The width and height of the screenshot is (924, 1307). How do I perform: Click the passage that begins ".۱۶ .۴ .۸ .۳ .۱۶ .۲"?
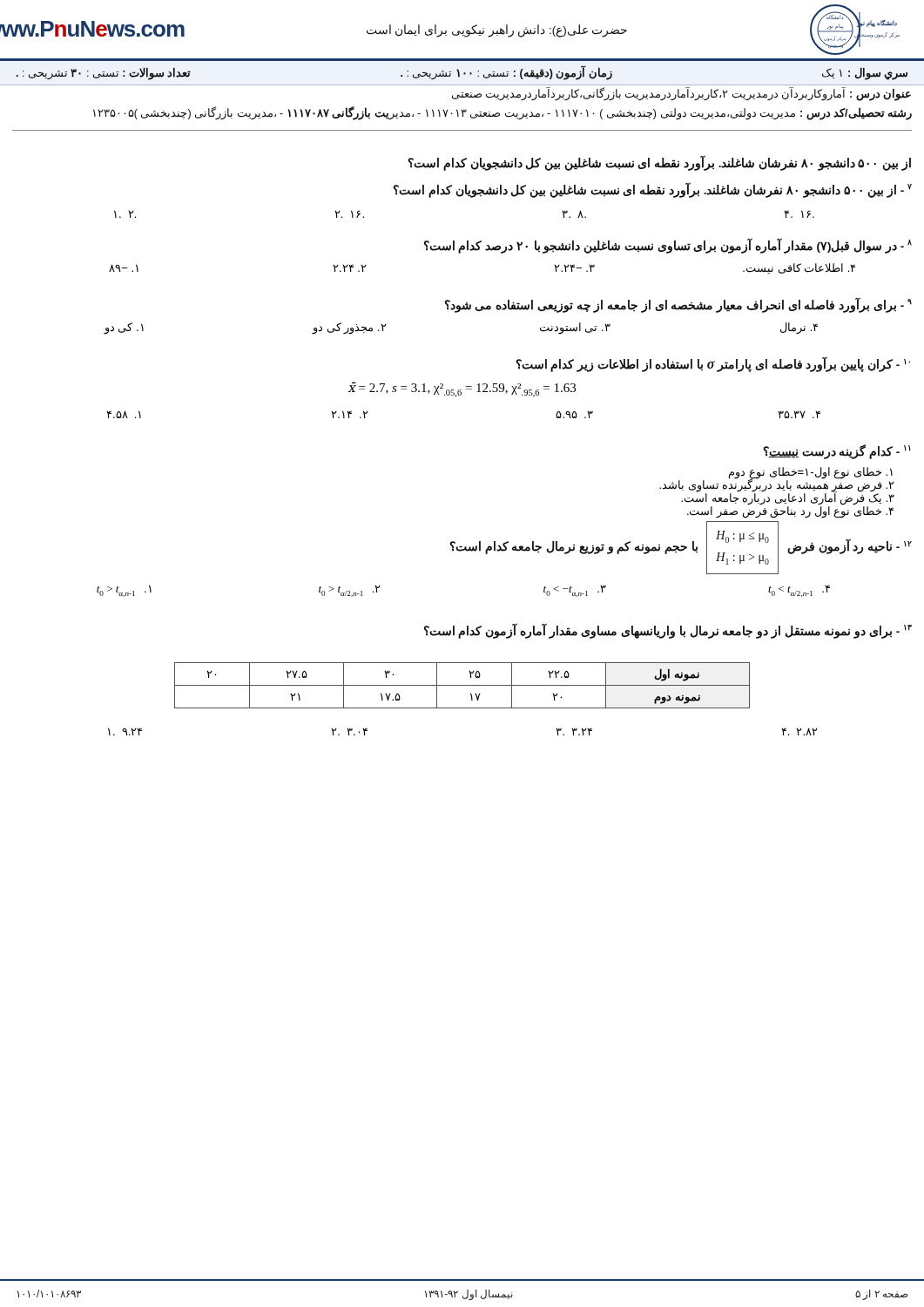coord(131,213)
